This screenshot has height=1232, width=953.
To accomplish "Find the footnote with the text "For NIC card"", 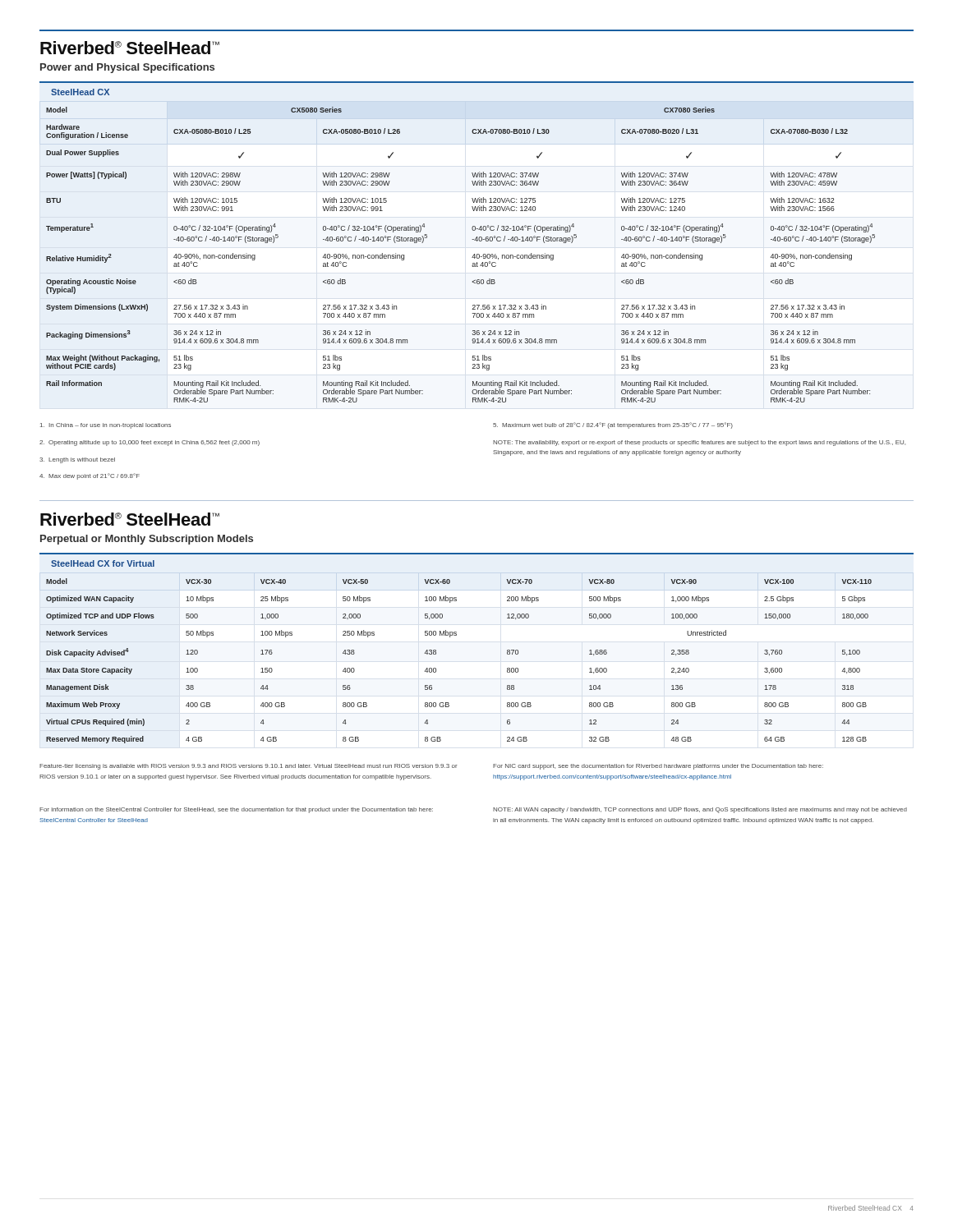I will 658,767.
